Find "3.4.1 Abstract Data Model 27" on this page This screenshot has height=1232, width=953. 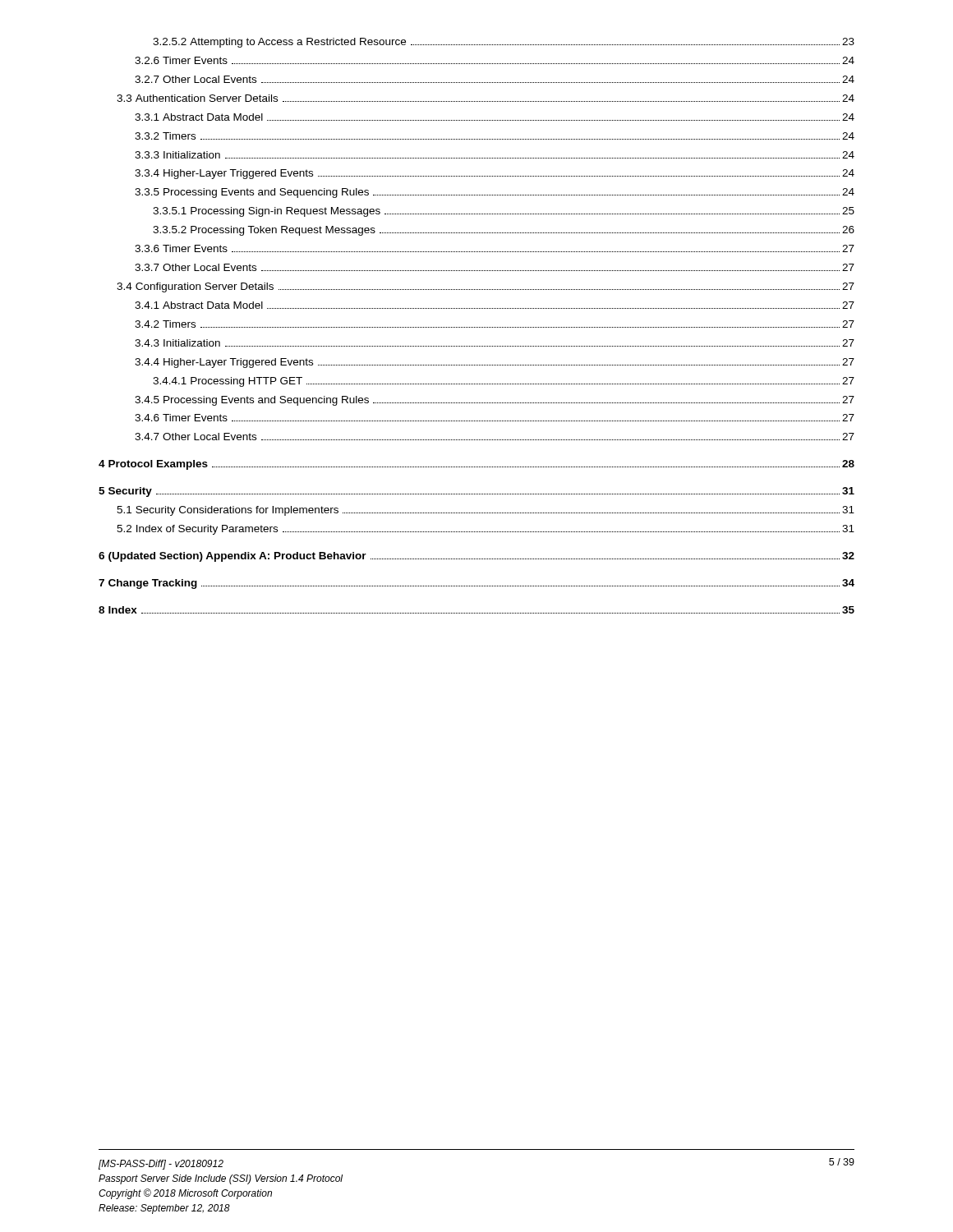pos(495,306)
